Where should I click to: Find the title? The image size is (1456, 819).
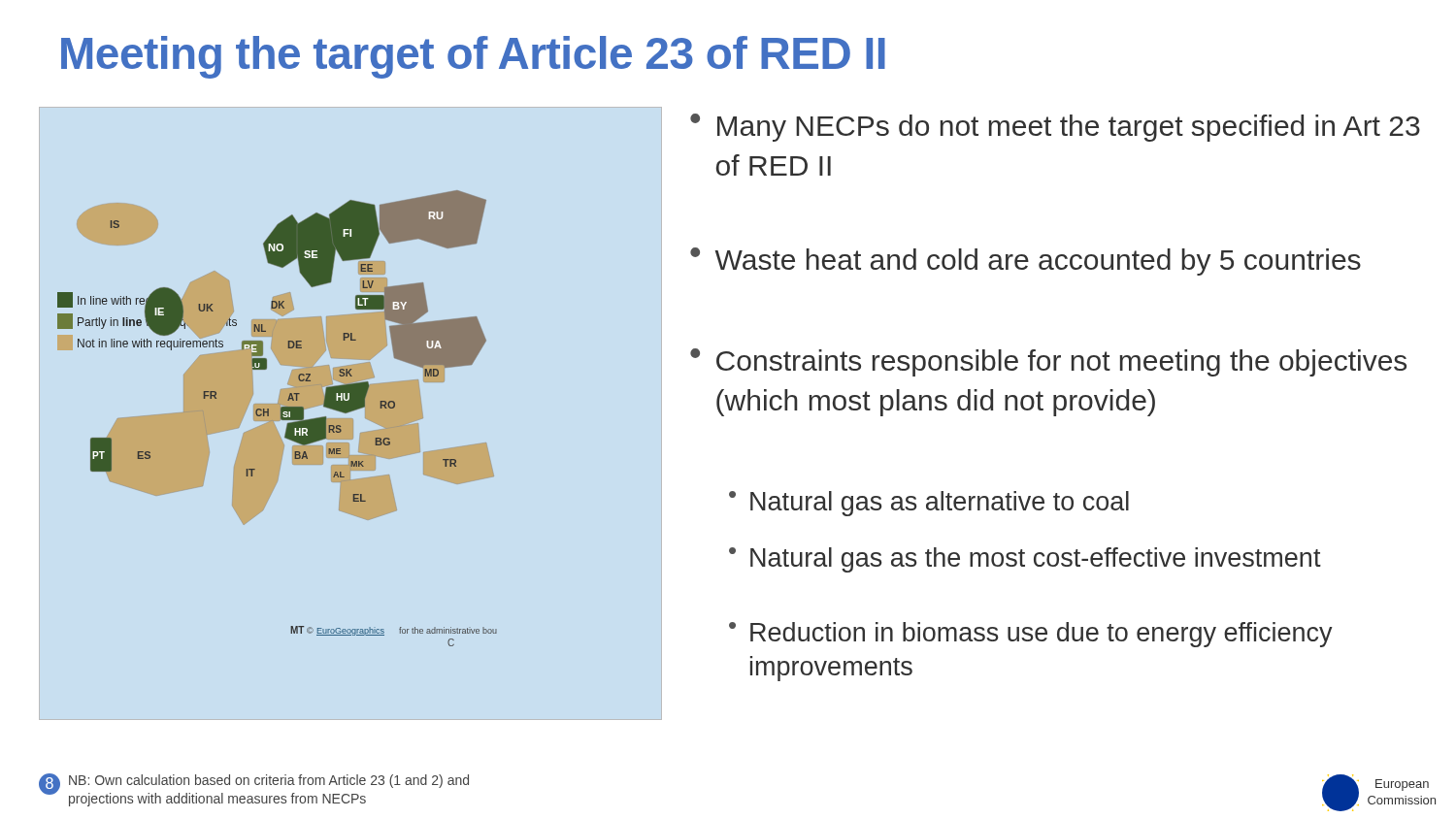coord(473,53)
